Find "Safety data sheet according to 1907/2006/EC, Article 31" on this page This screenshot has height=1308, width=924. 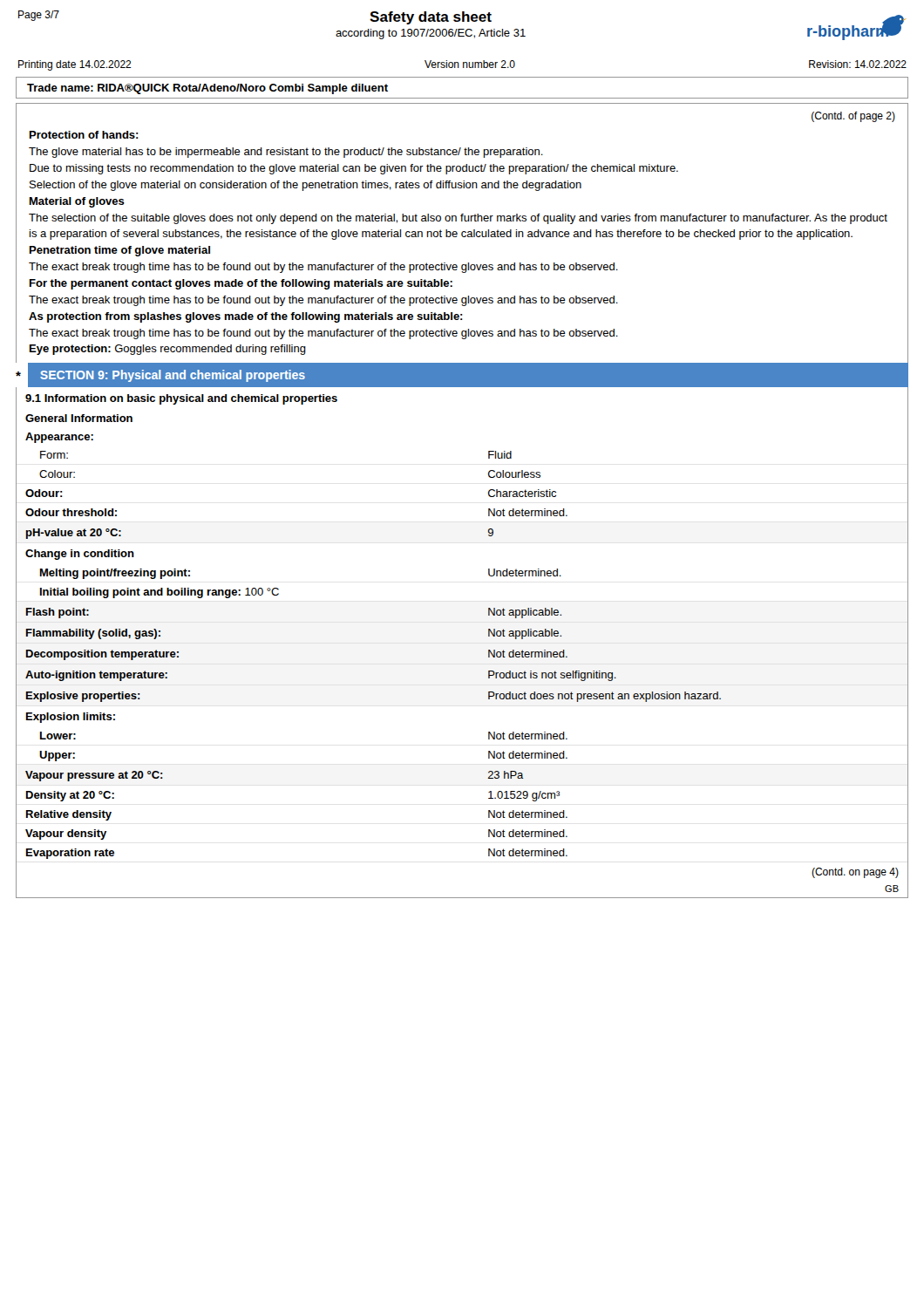click(431, 24)
